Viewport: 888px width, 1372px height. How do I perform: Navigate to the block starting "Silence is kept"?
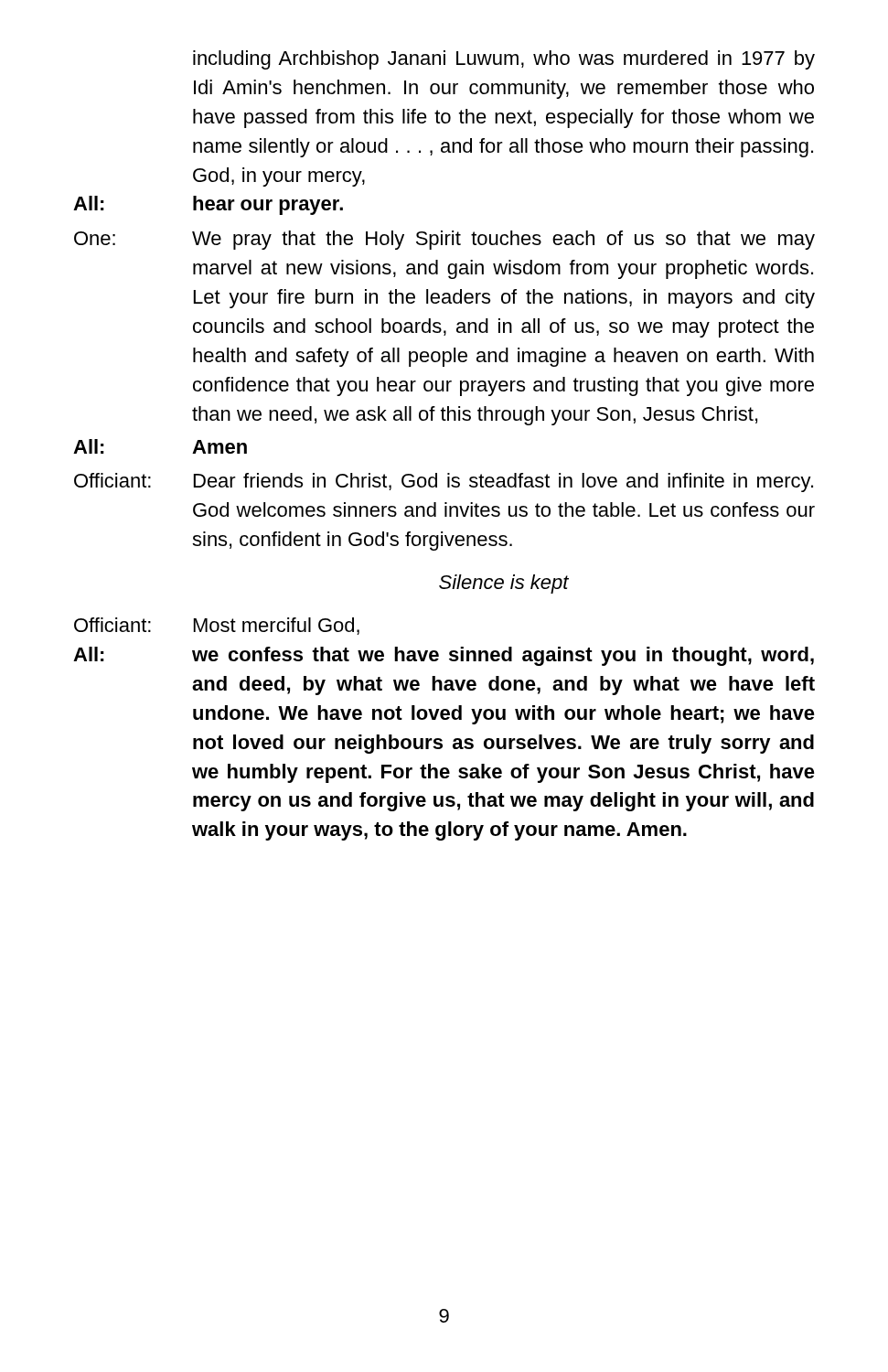pos(503,582)
